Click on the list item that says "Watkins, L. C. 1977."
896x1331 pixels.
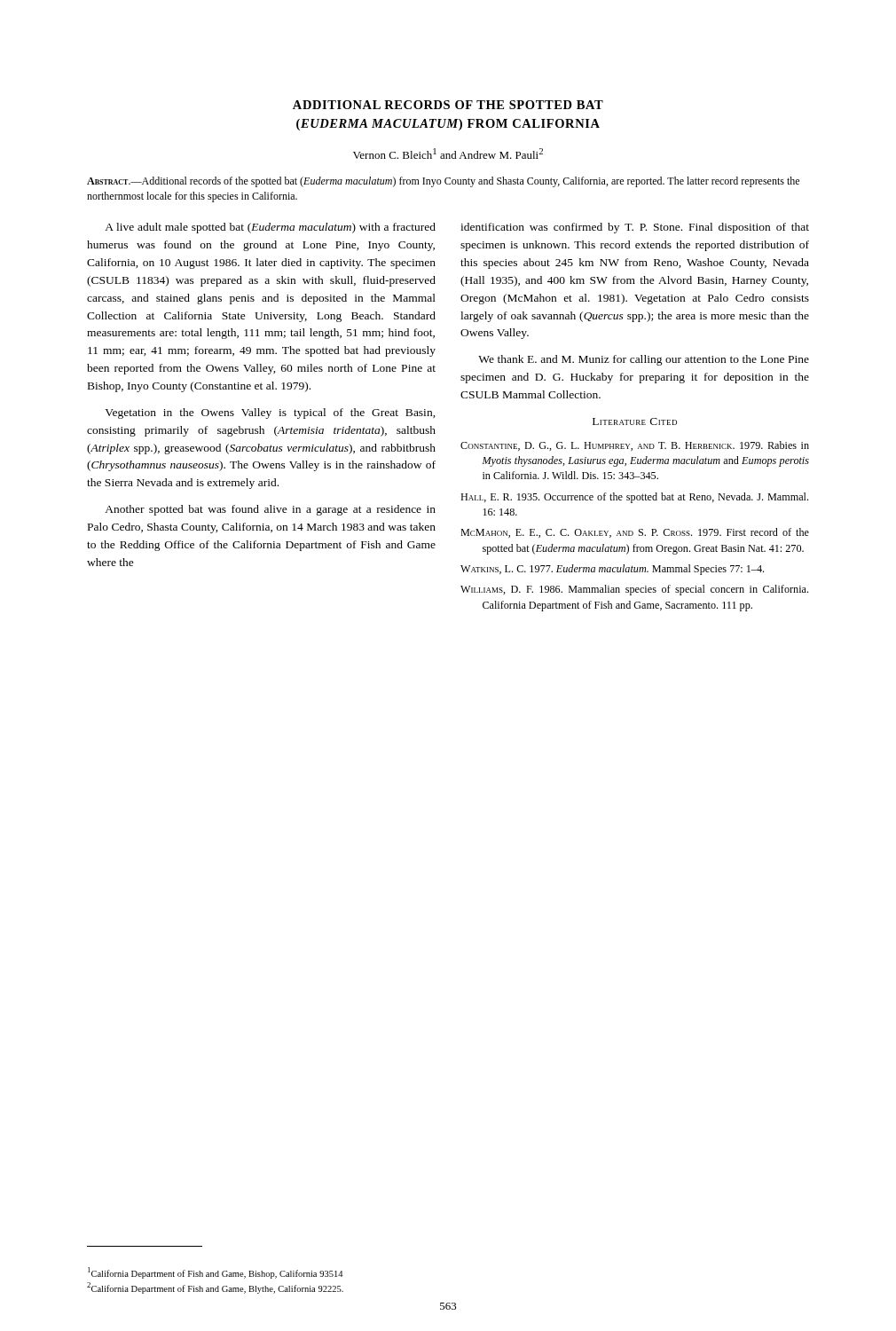pyautogui.click(x=613, y=569)
